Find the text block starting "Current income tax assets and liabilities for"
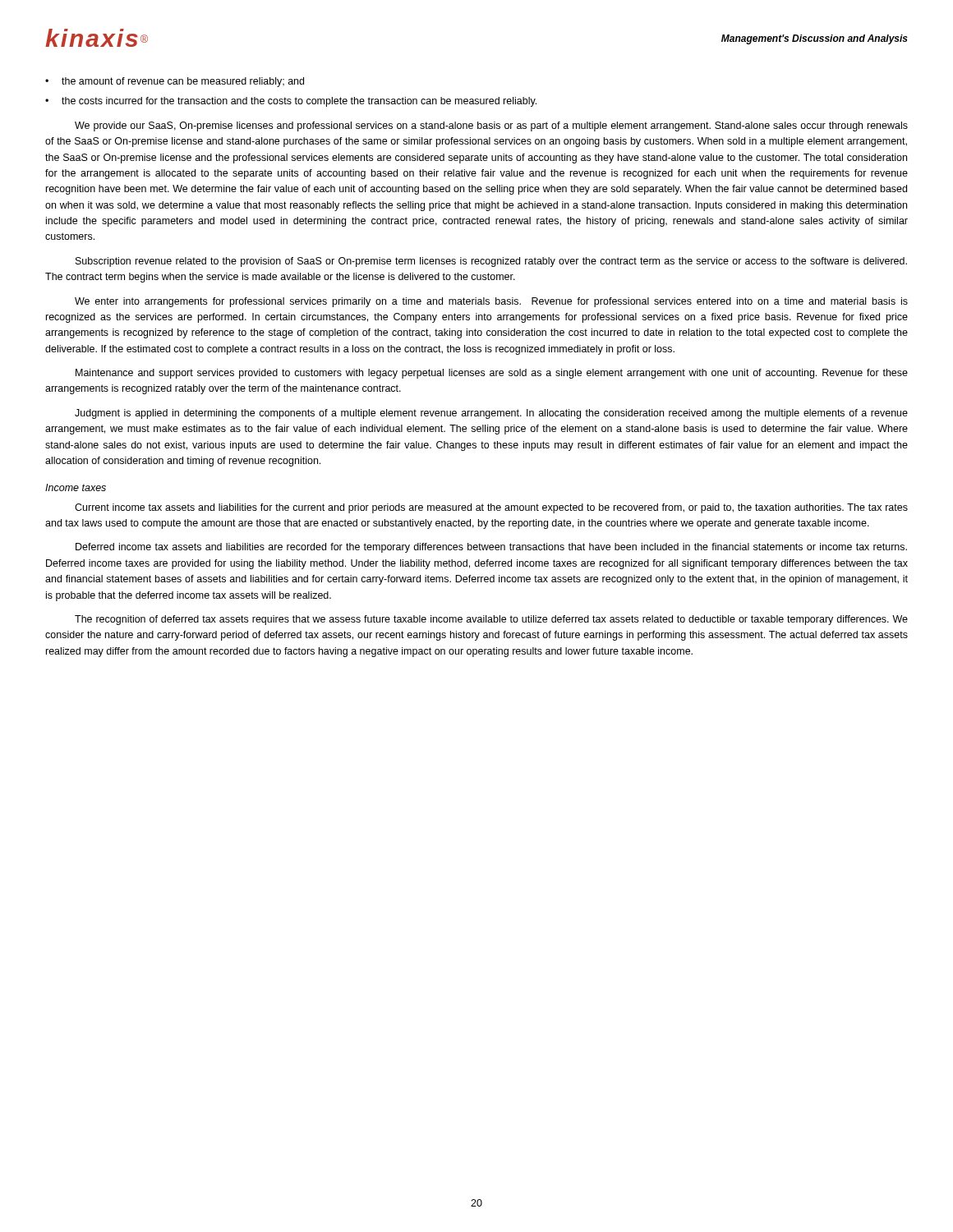 tap(476, 515)
